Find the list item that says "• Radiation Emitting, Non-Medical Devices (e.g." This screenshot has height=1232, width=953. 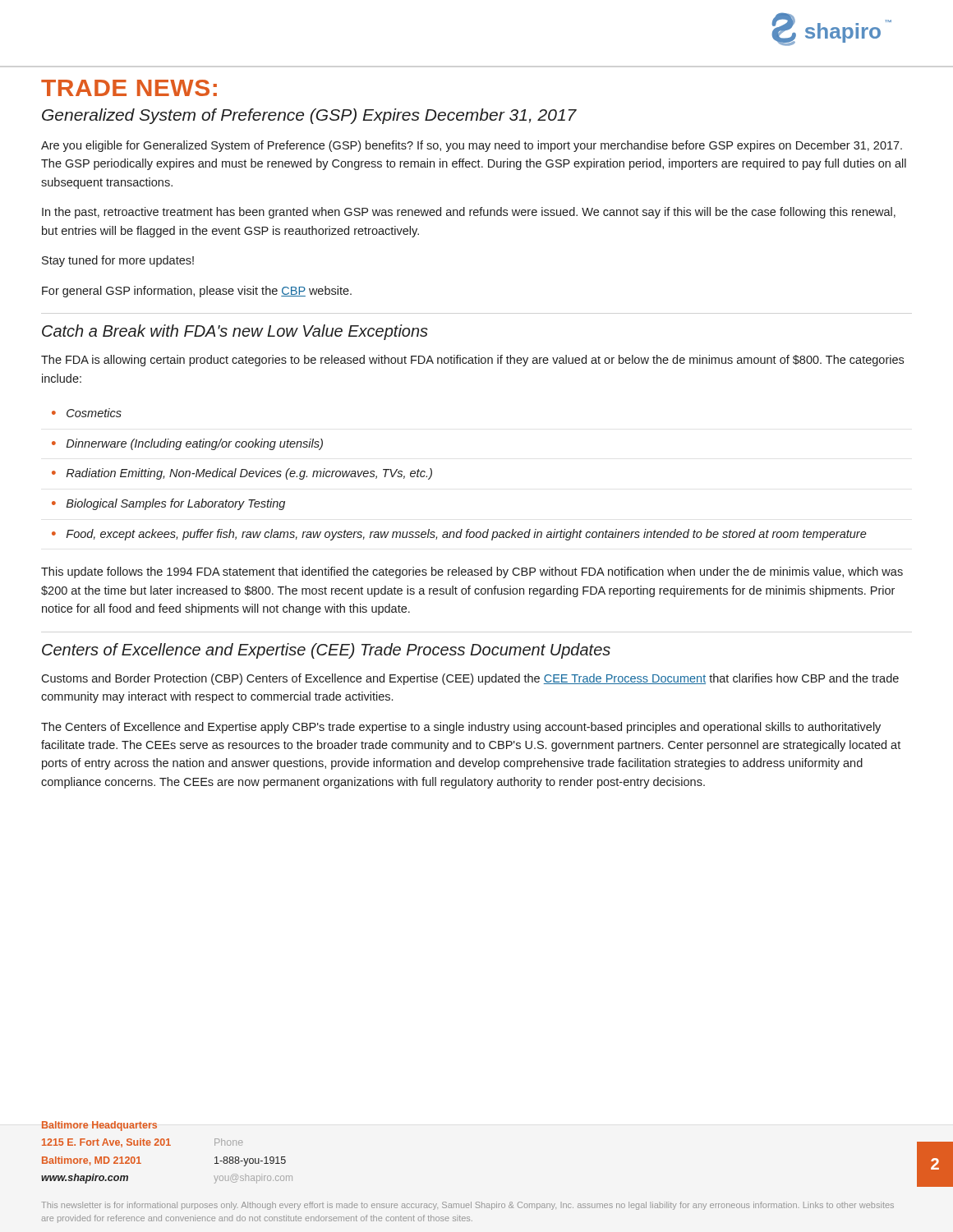click(x=242, y=474)
